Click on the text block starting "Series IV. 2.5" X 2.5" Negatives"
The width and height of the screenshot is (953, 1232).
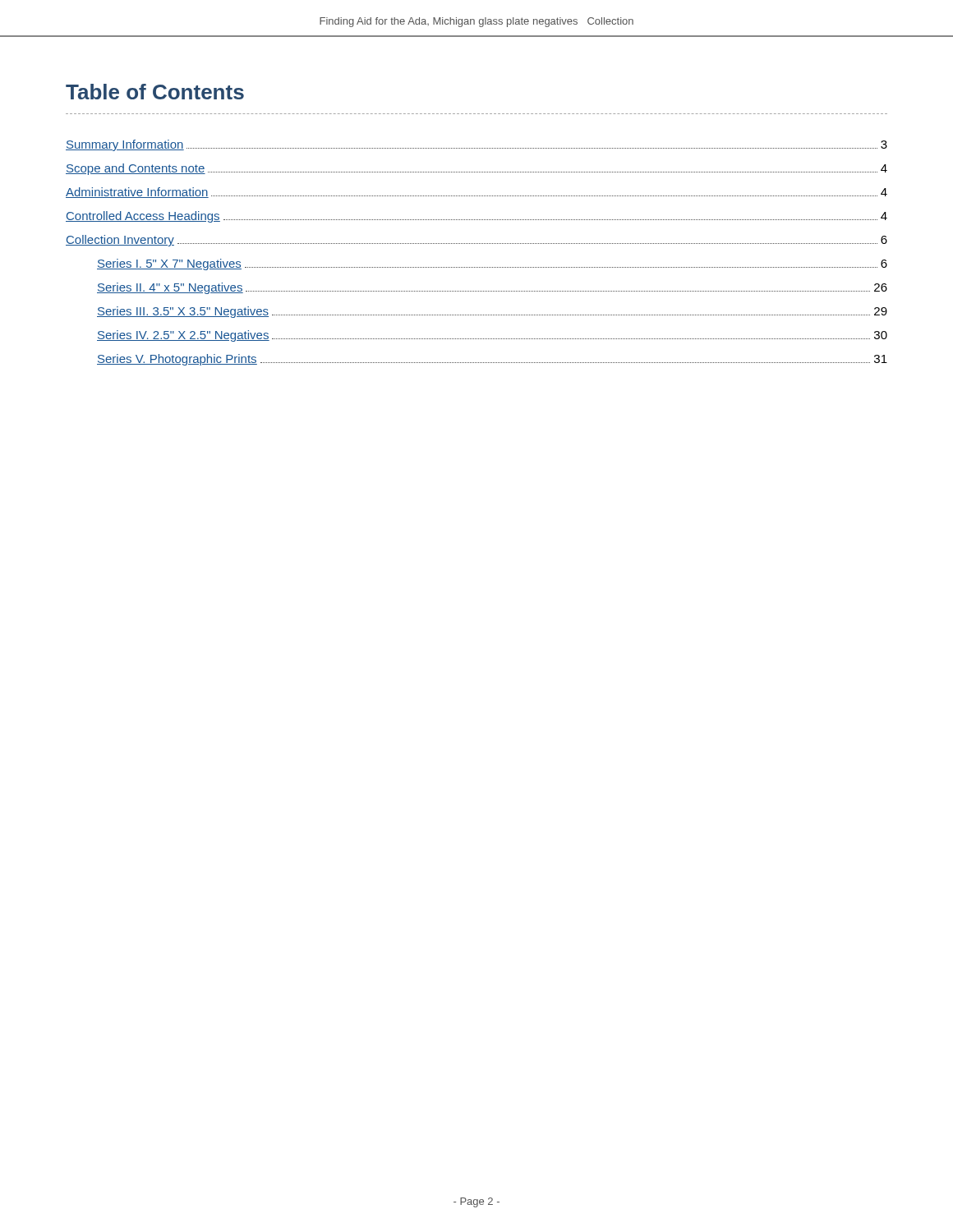[492, 335]
